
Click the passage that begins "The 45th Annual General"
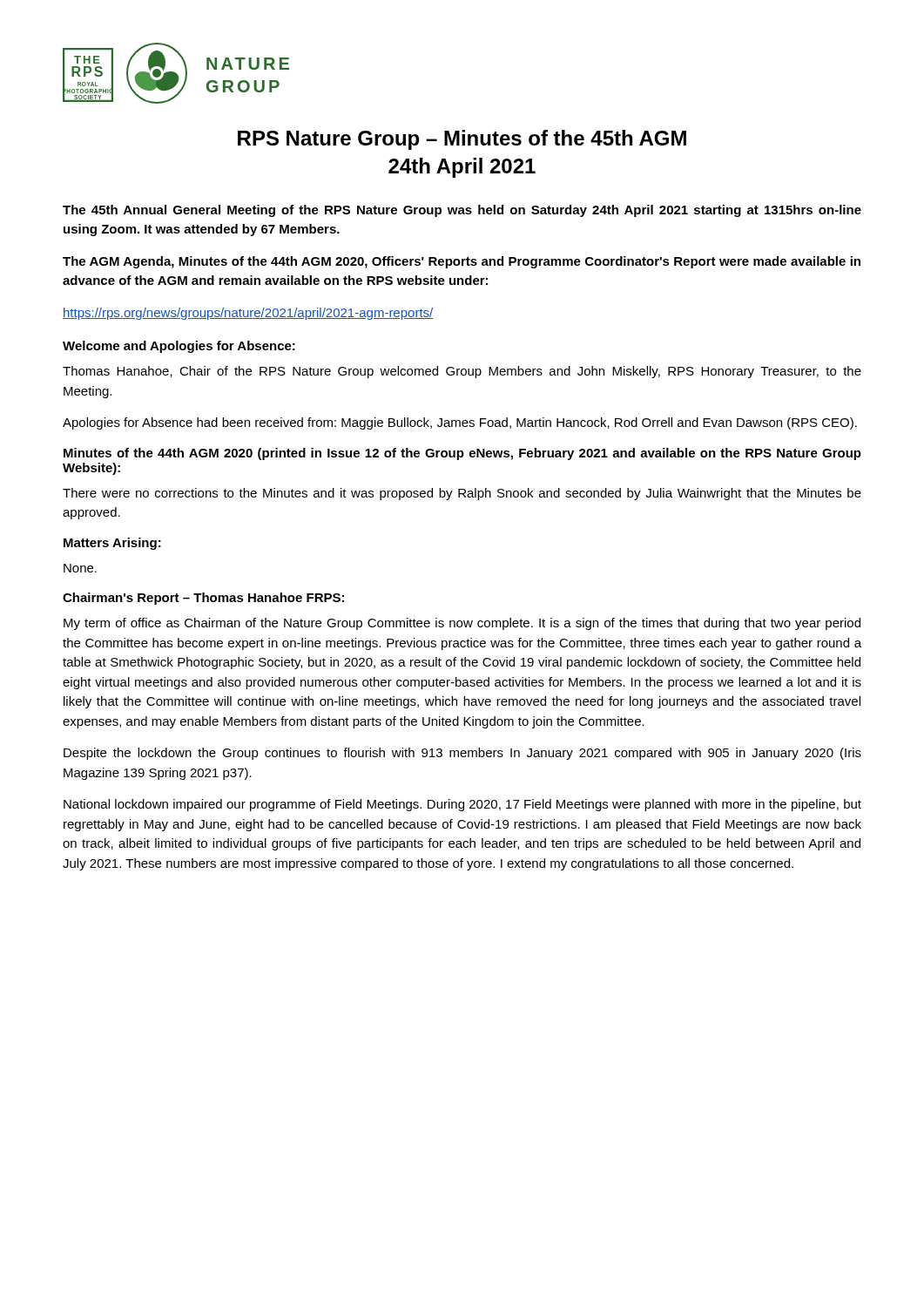(462, 219)
